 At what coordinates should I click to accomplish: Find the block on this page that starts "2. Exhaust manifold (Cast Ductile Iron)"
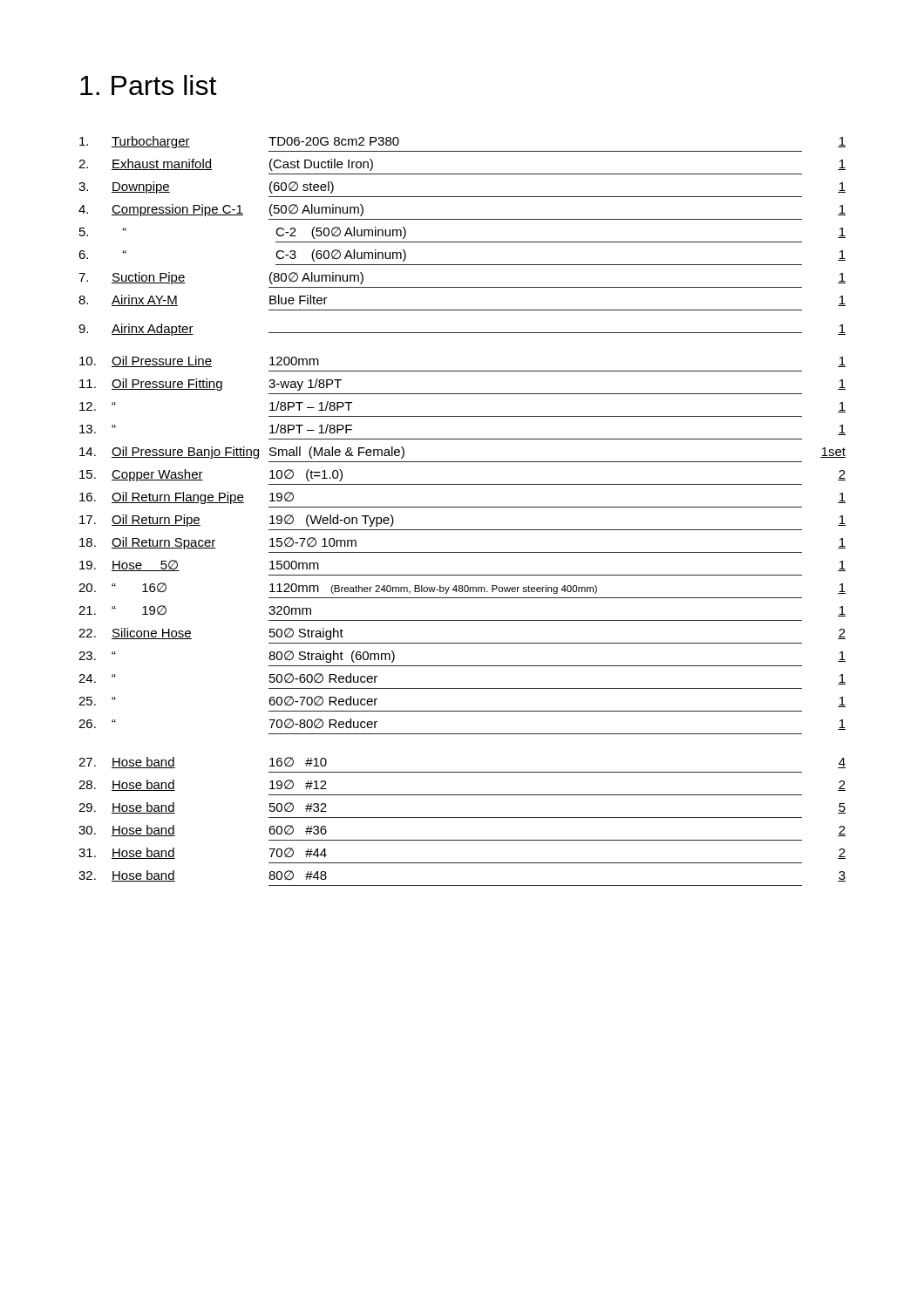click(462, 165)
